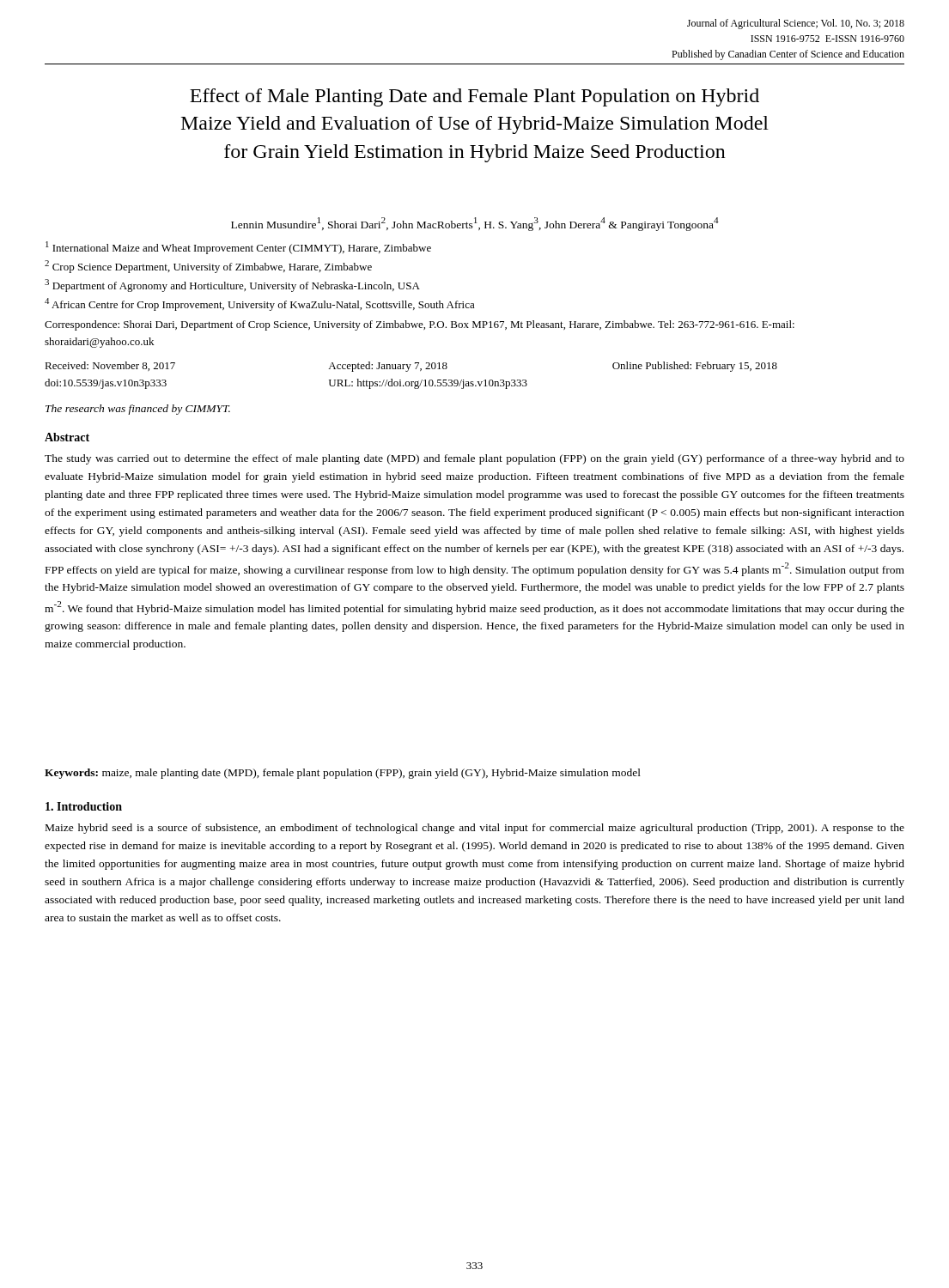Point to the region starting "The research was"
The image size is (949, 1288).
pos(138,408)
